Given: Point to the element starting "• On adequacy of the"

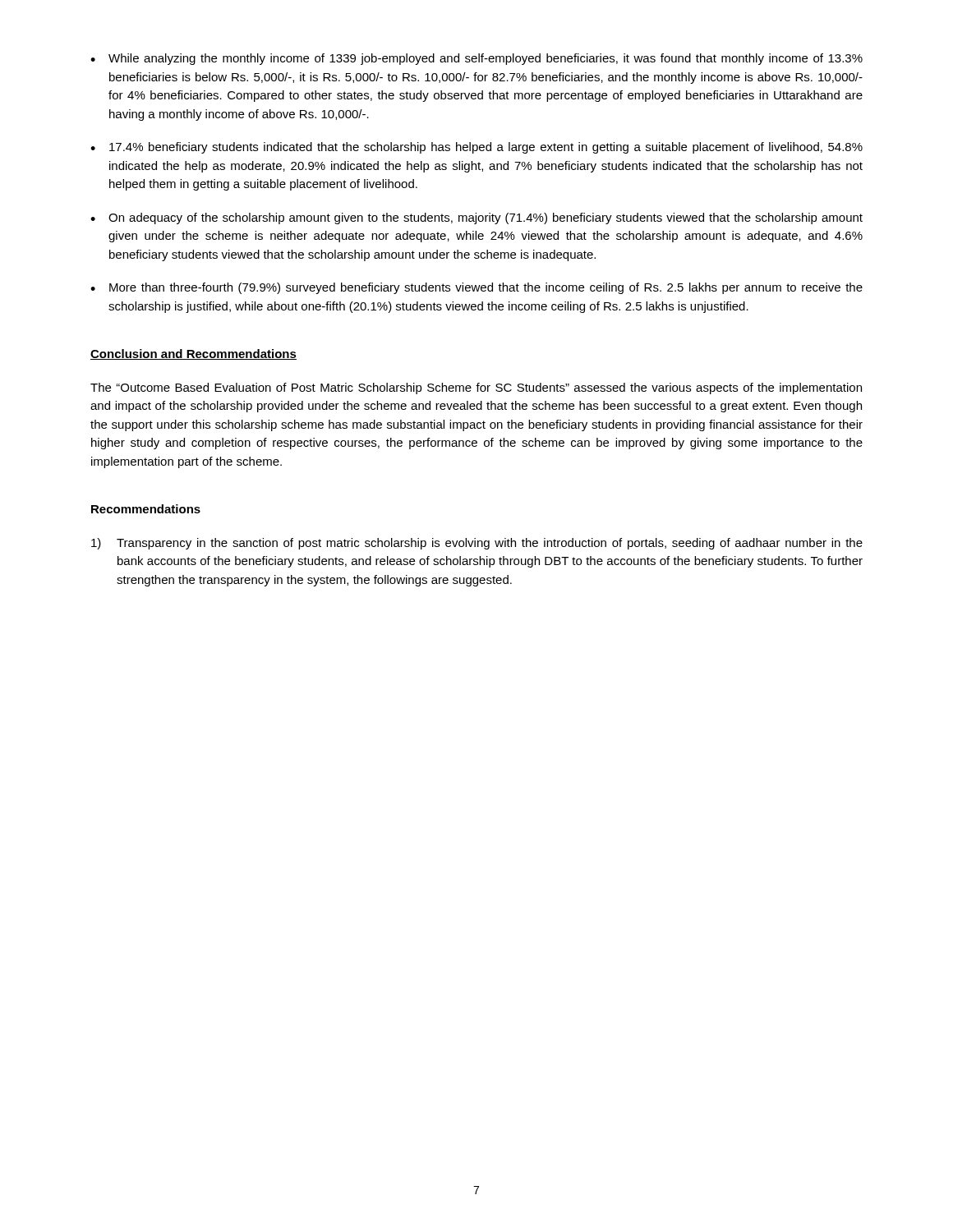Looking at the screenshot, I should [476, 236].
